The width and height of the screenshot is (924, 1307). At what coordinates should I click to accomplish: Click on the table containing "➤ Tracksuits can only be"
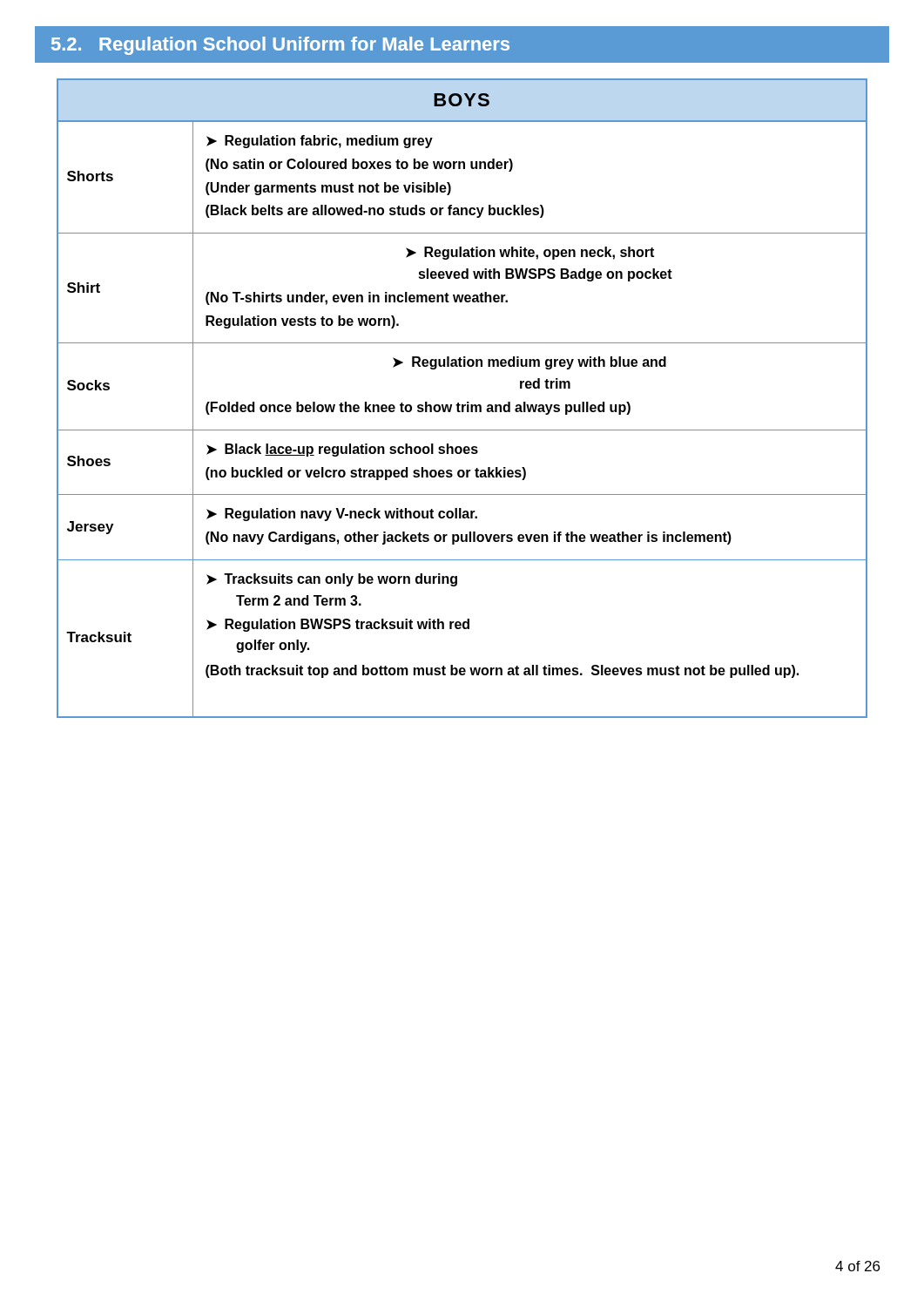[x=462, y=398]
